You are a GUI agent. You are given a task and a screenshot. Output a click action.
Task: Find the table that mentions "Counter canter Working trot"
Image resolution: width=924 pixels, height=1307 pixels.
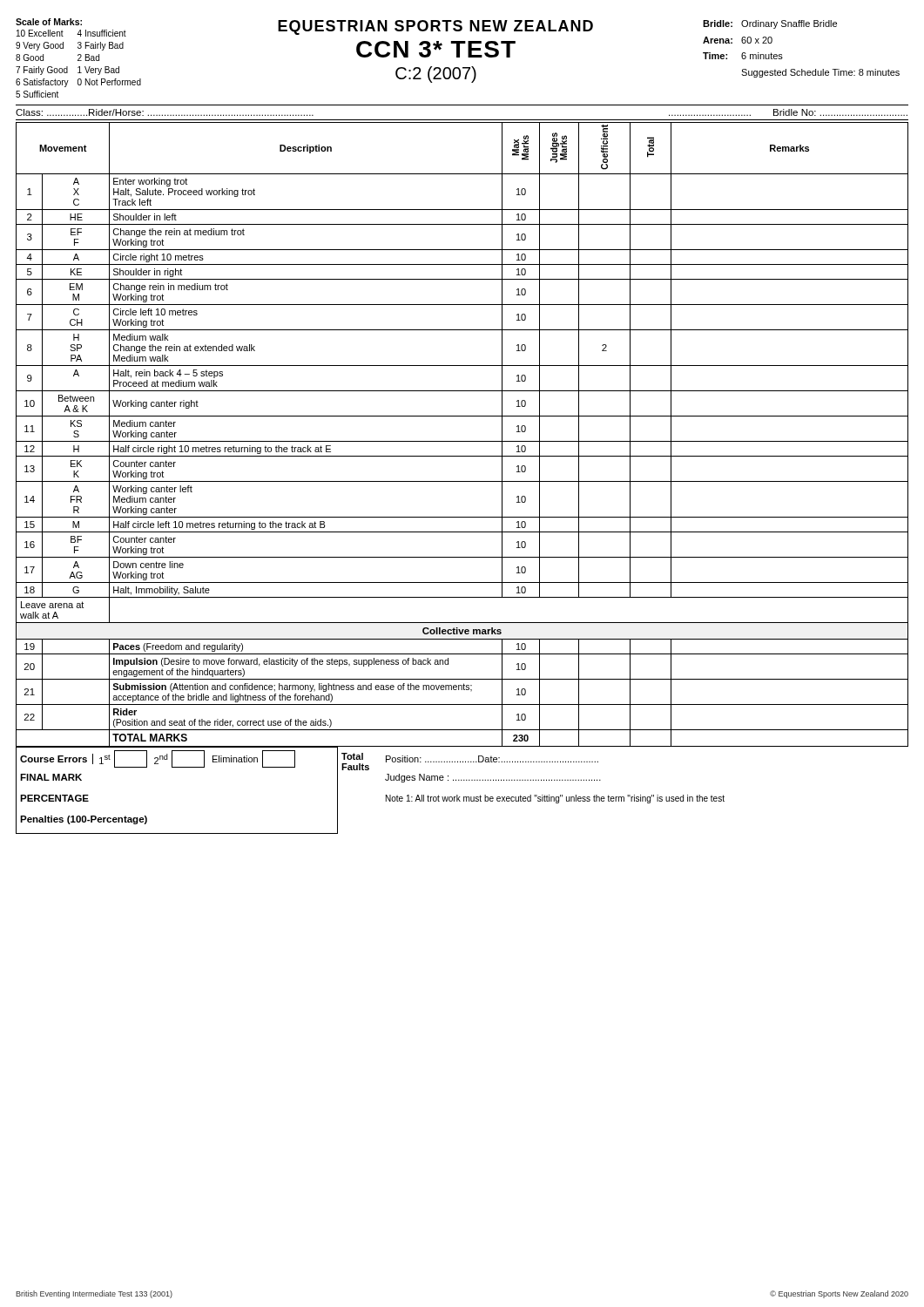point(462,434)
